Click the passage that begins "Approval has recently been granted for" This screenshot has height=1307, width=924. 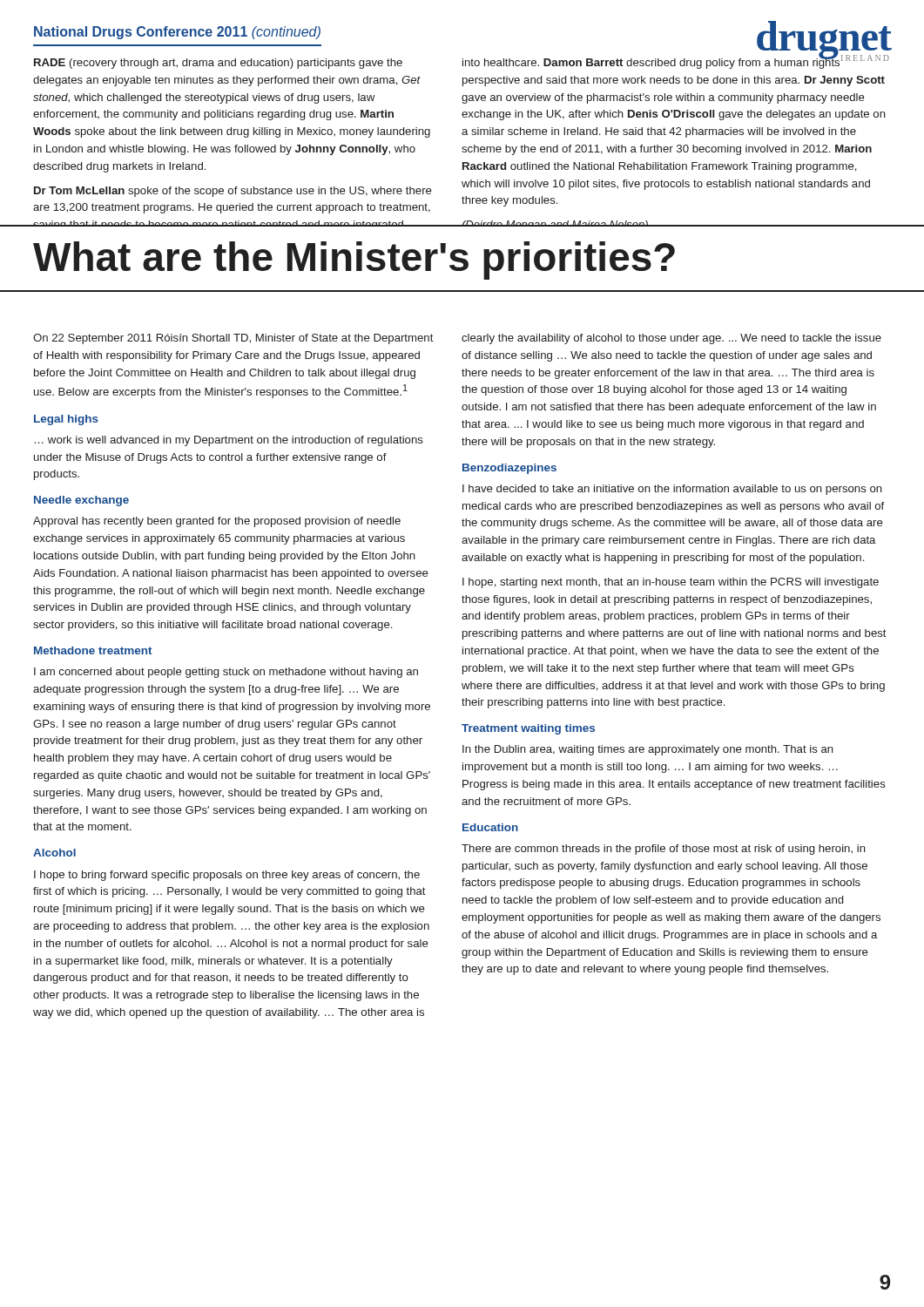tap(233, 573)
